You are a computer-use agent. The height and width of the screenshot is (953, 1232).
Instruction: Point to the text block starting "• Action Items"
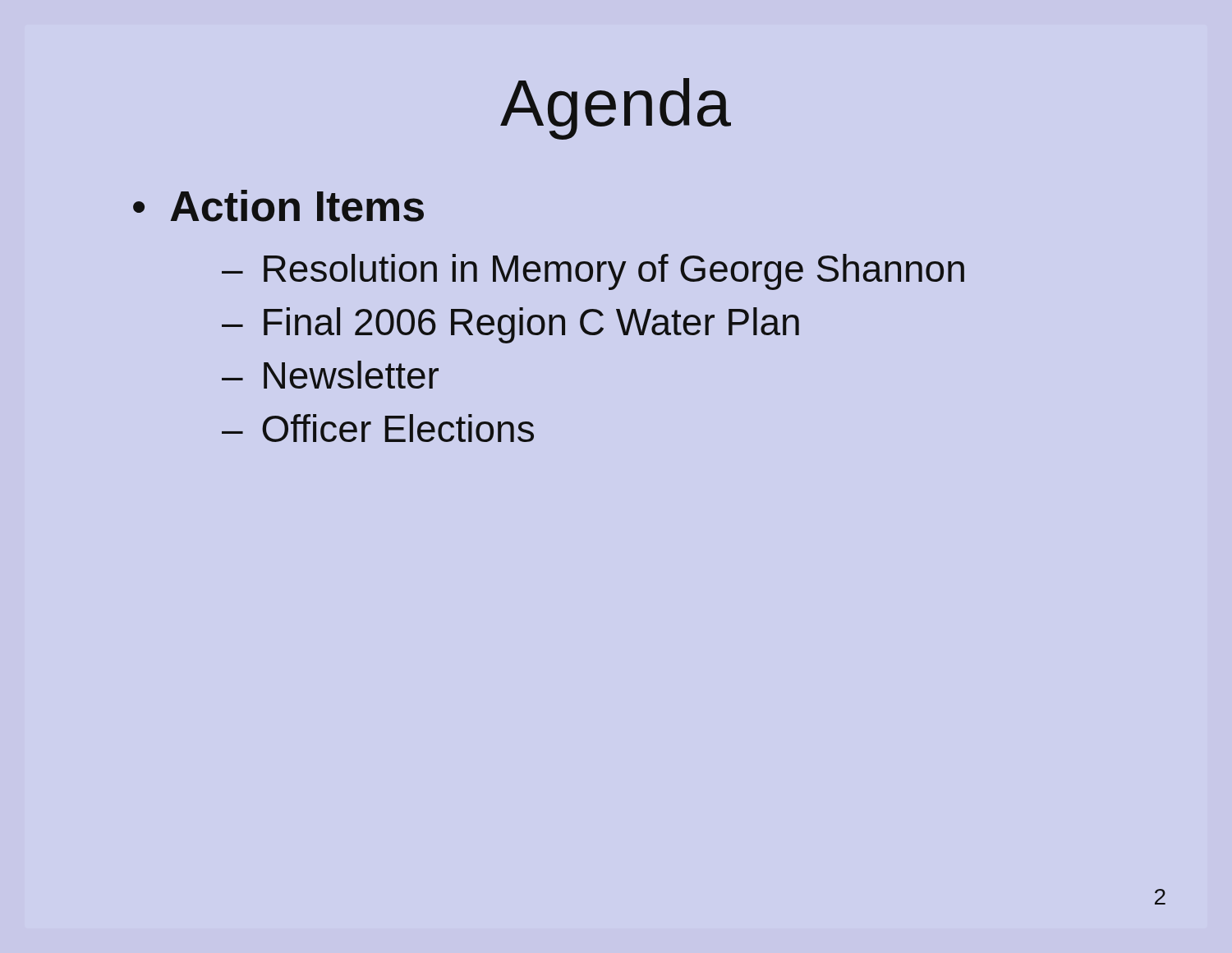(279, 207)
